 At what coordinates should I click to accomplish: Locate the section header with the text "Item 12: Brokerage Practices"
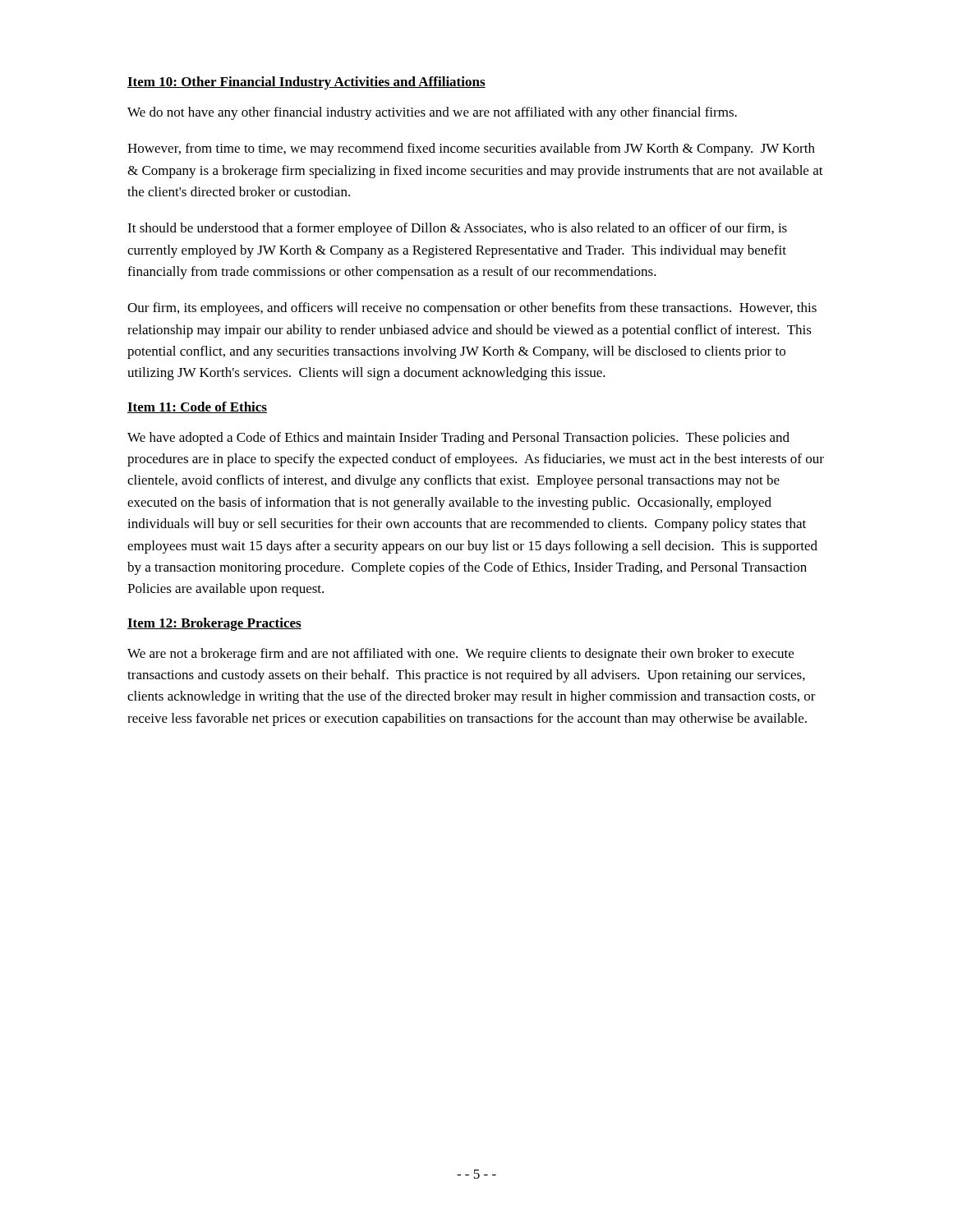click(x=214, y=623)
